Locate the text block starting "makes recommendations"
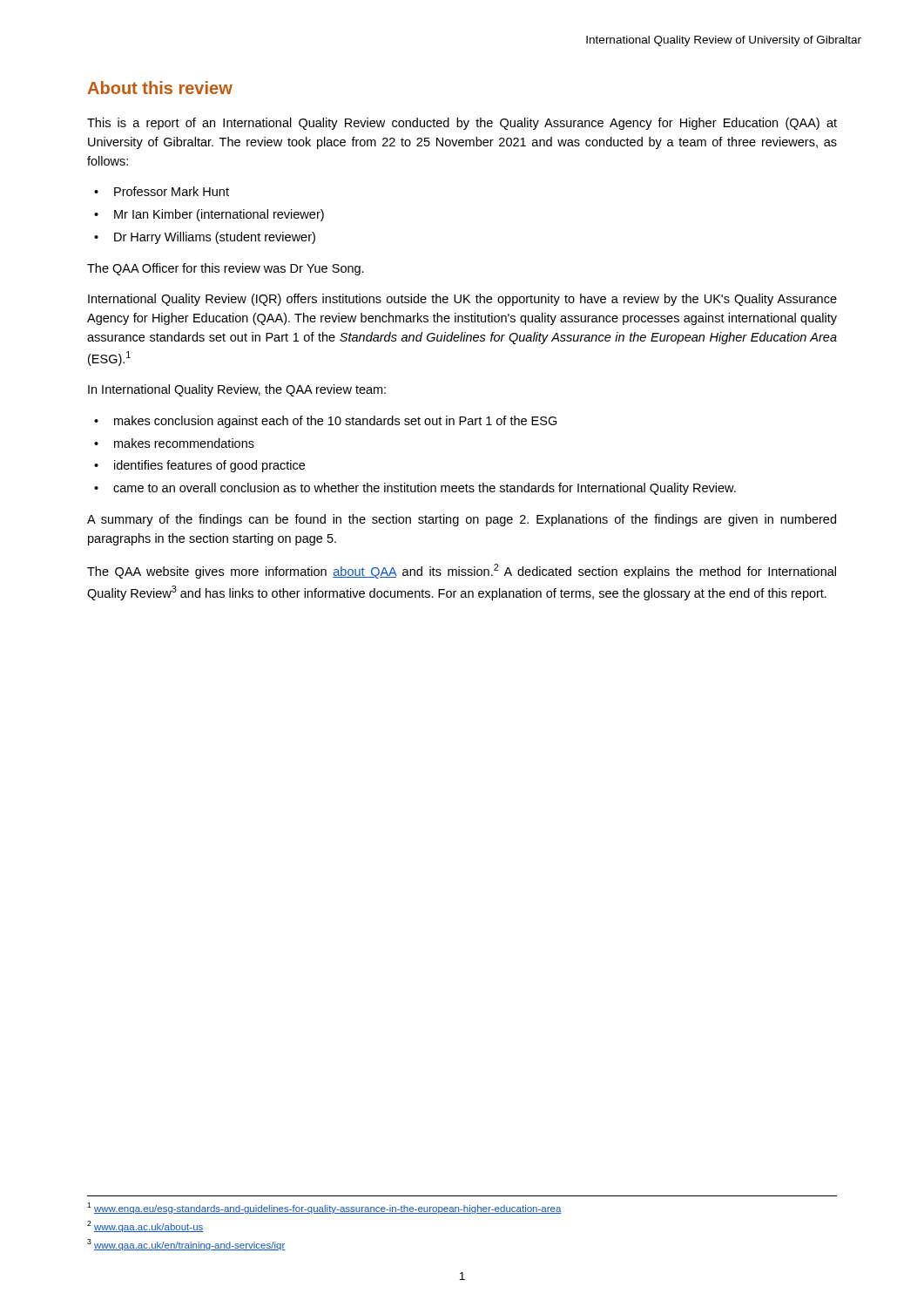Screen dimensions: 1307x924 coord(184,443)
